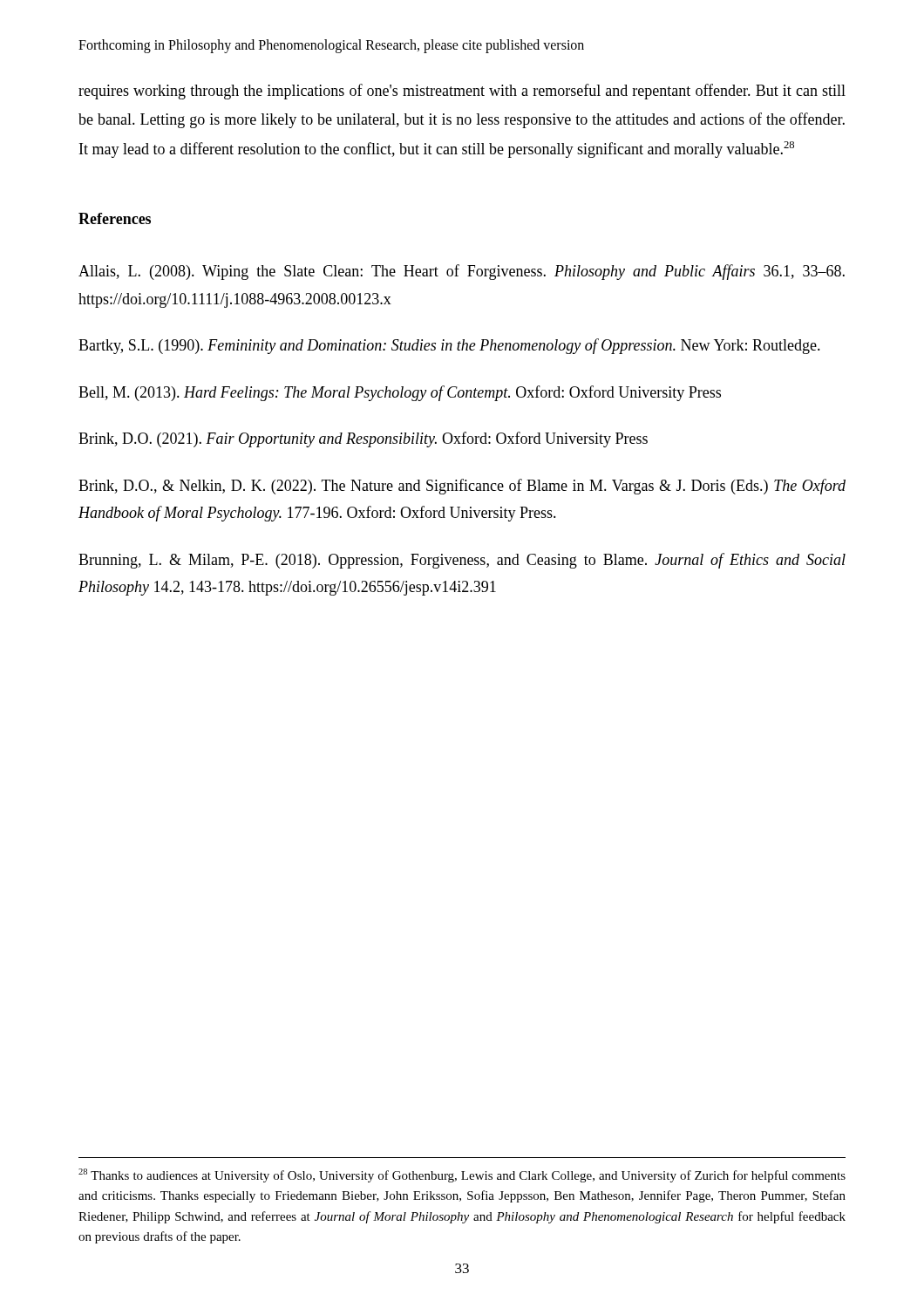The height and width of the screenshot is (1308, 924).
Task: Locate the passage starting "requires working through"
Action: pyautogui.click(x=462, y=120)
